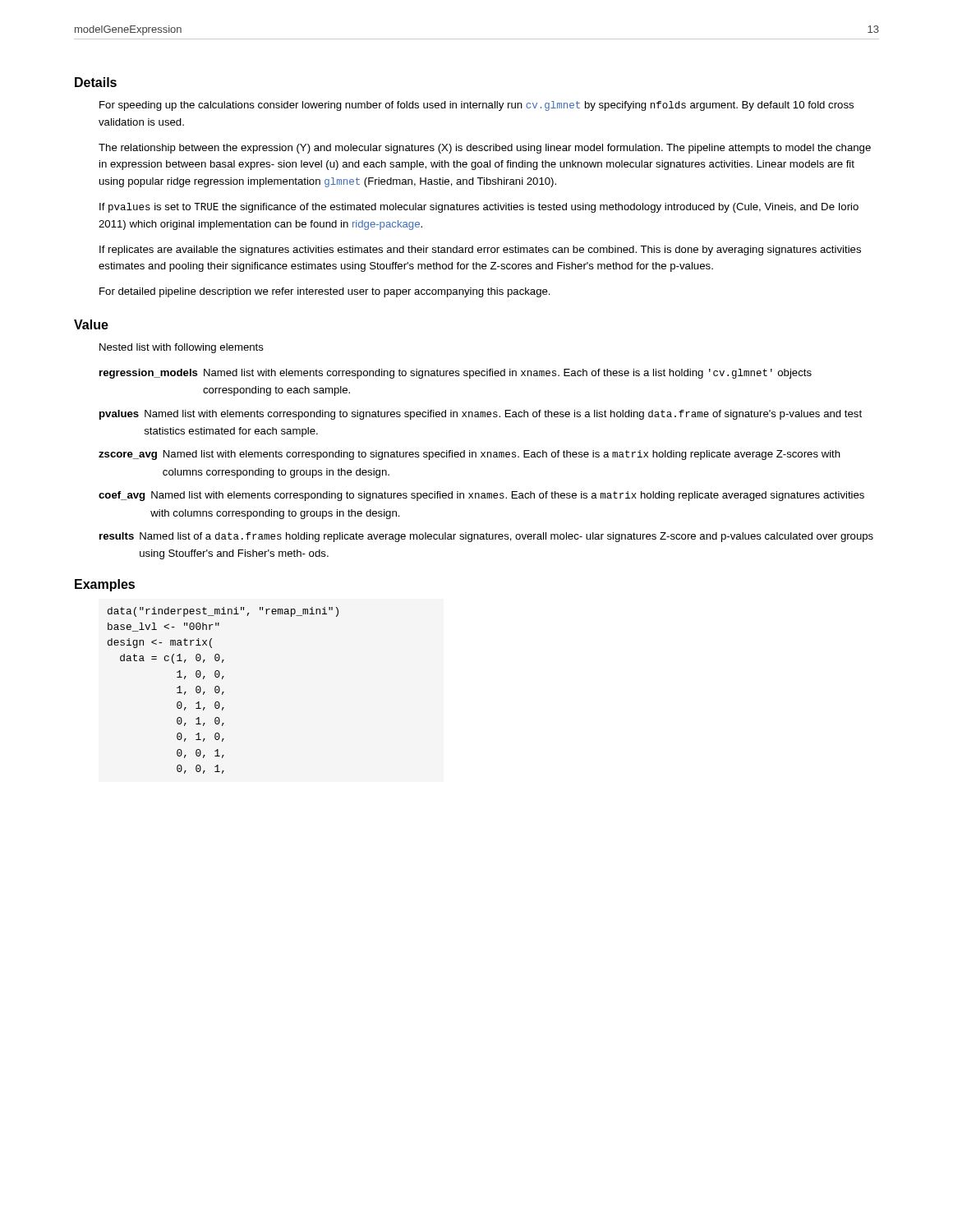Where is the passage that starts "data("rinderpest_mini", "remap_mini") base_lvl"?
The height and width of the screenshot is (1232, 953).
(223, 612)
